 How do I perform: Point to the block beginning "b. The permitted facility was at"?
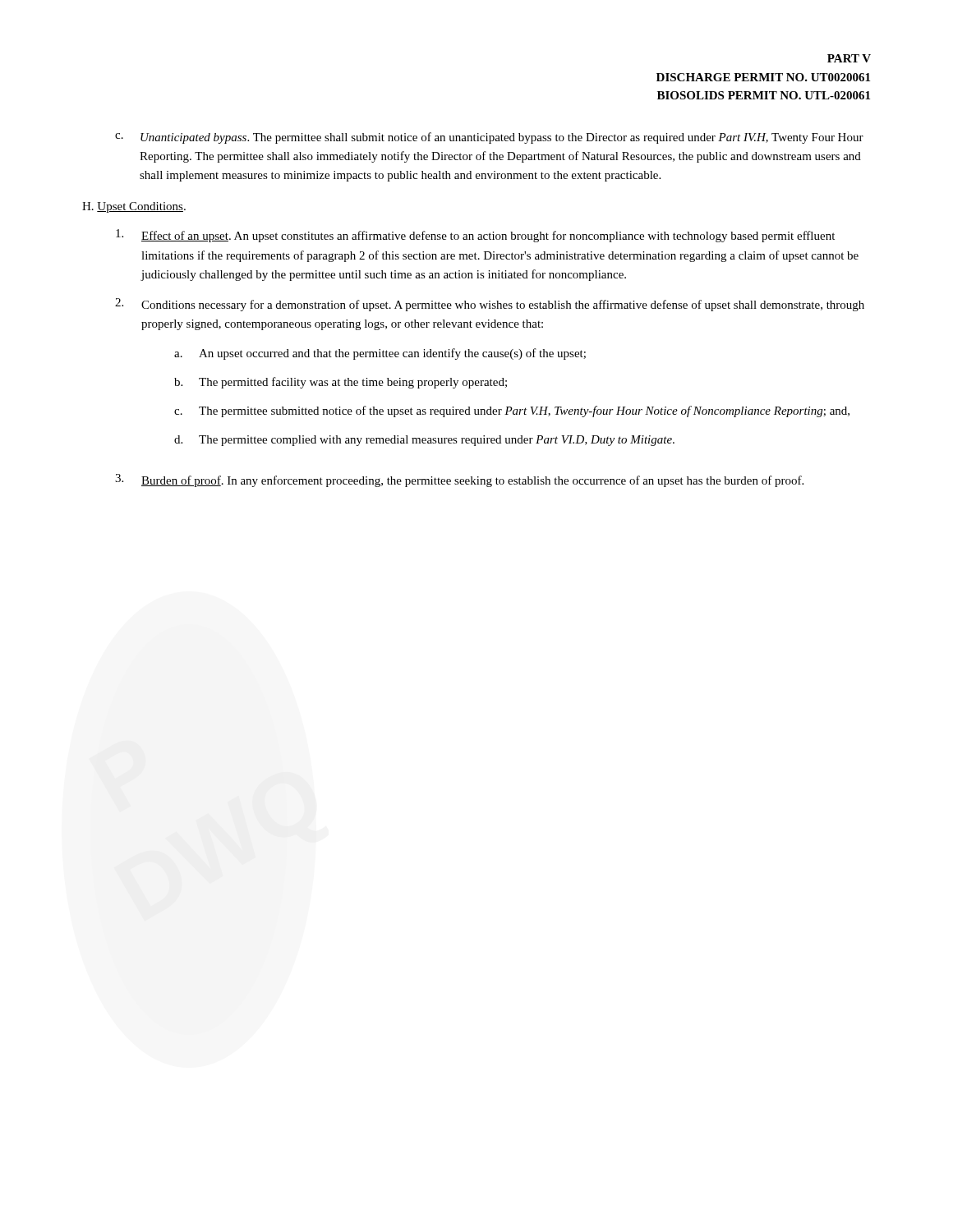[341, 383]
